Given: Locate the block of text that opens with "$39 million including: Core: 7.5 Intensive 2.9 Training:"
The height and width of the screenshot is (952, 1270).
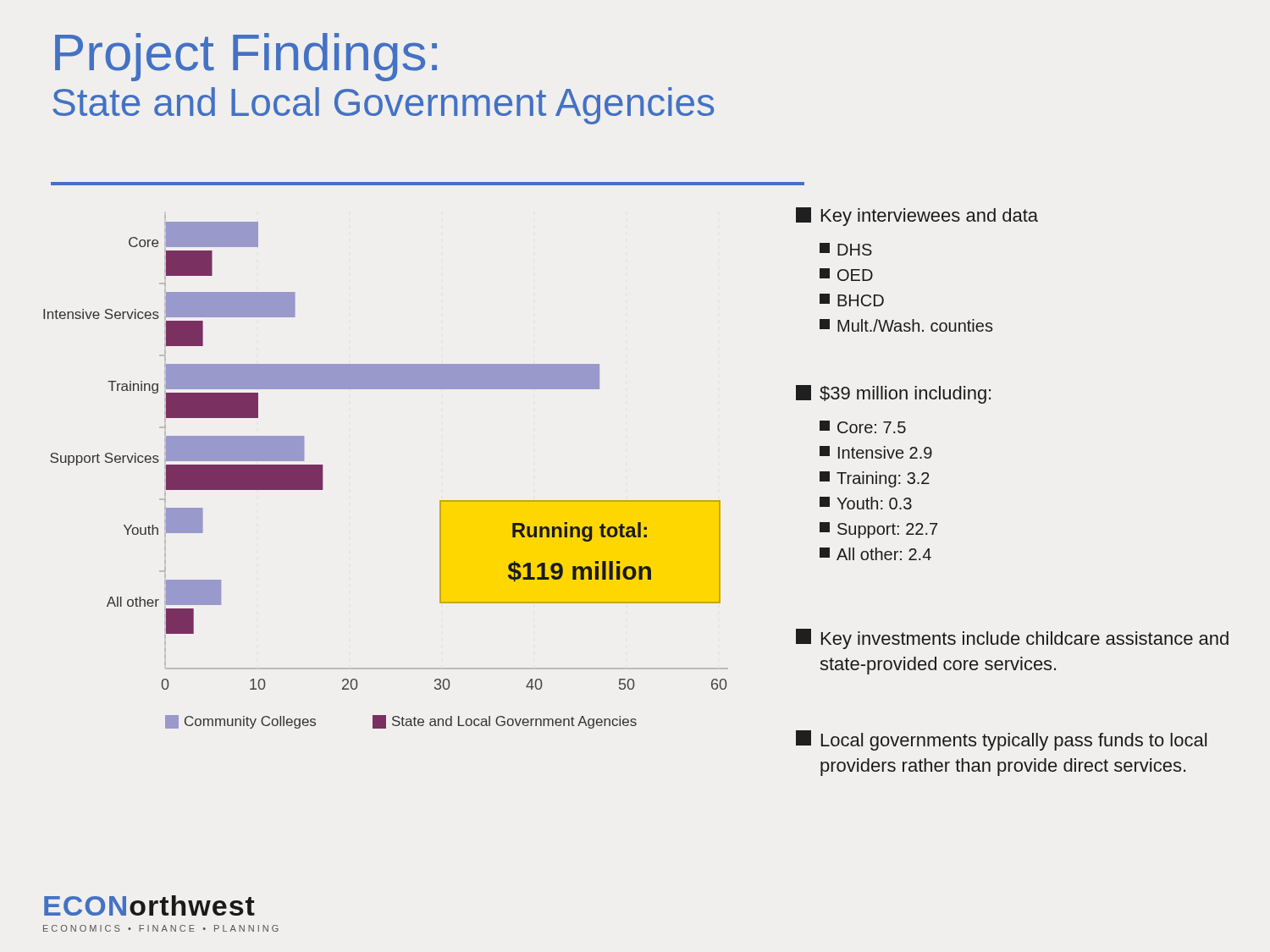Looking at the screenshot, I should [x=893, y=394].
